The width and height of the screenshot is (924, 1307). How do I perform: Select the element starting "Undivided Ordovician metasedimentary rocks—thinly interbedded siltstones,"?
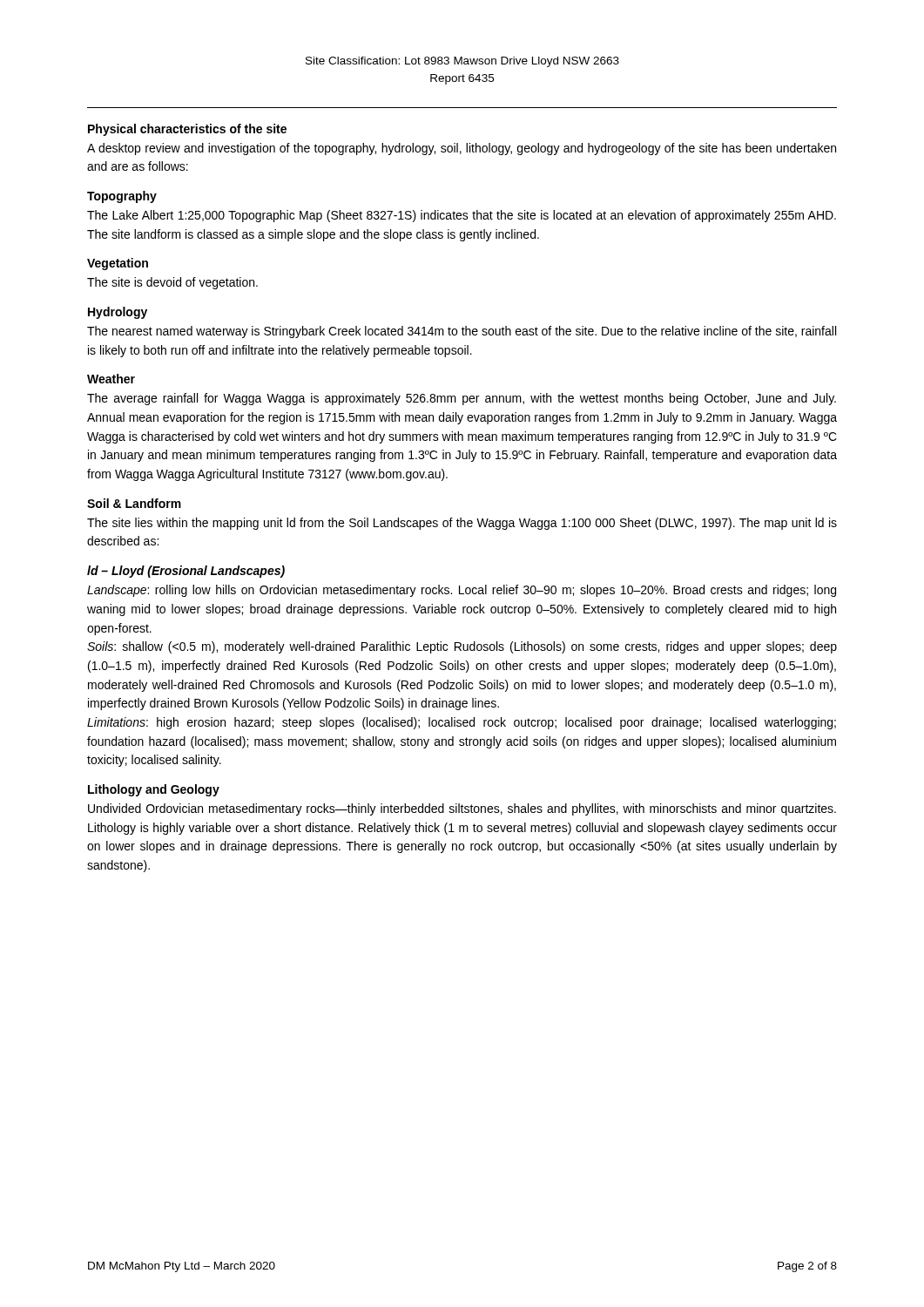click(462, 837)
